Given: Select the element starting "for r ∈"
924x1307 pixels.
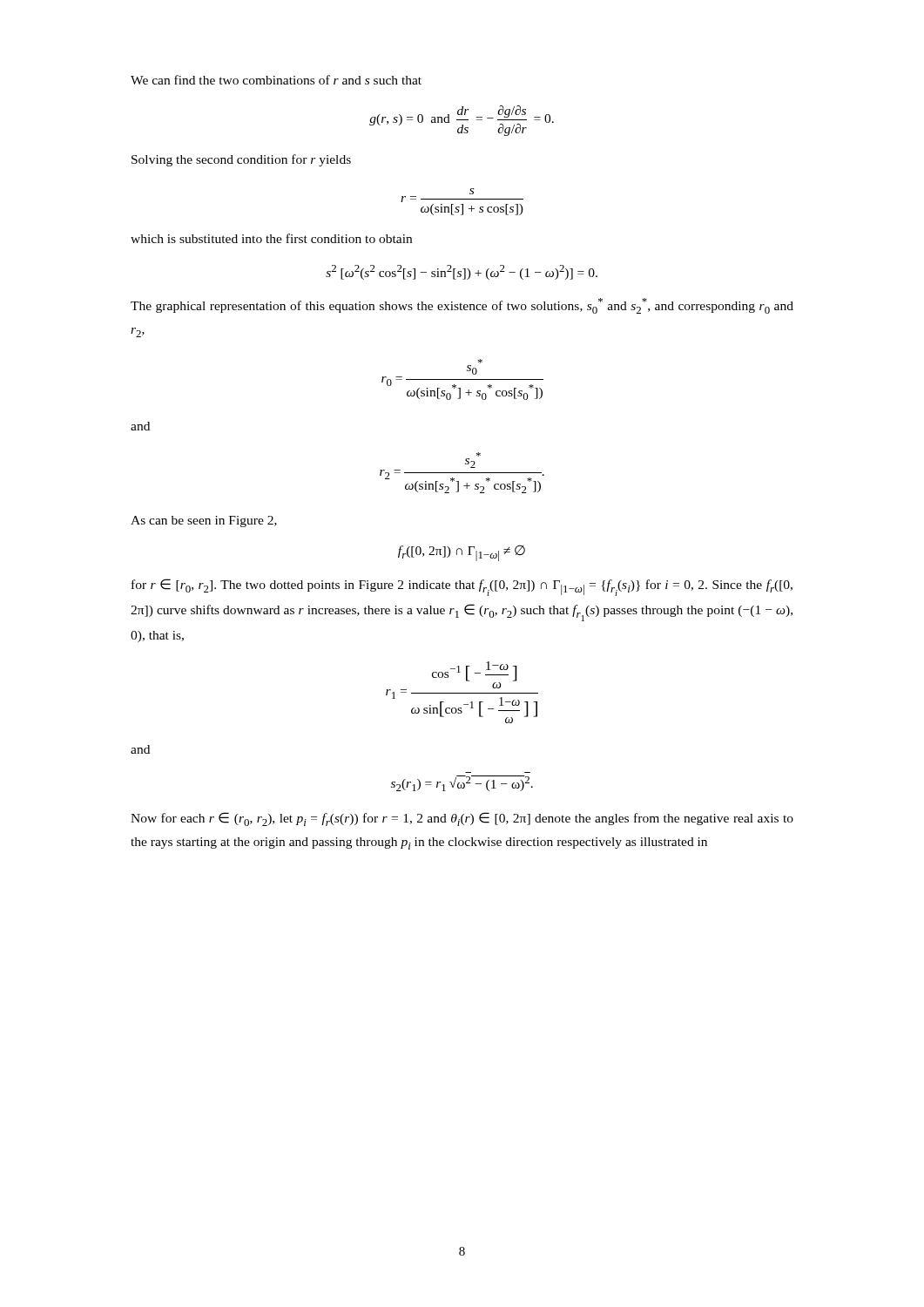Looking at the screenshot, I should pos(462,610).
